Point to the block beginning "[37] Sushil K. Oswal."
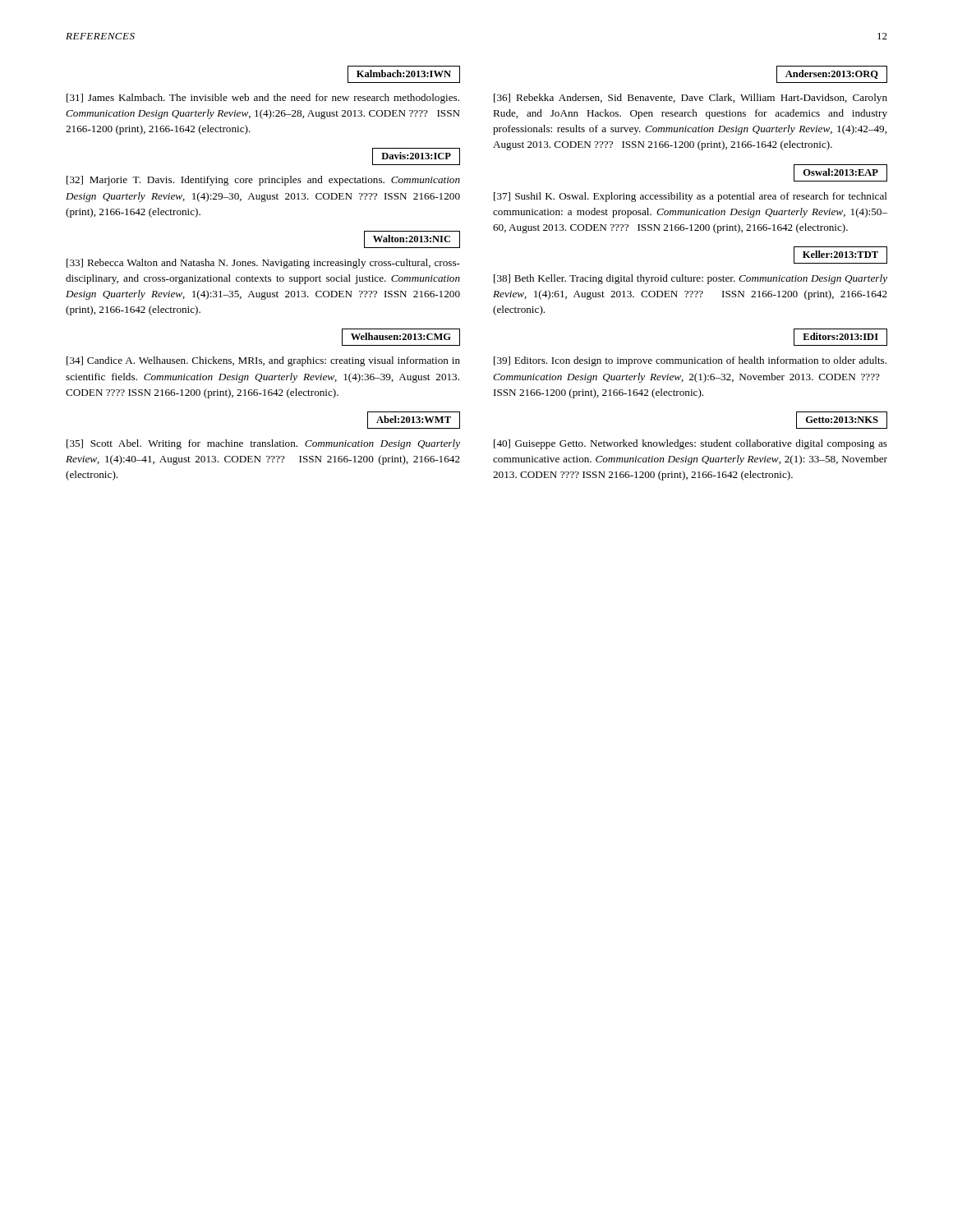The image size is (953, 1232). (x=690, y=211)
